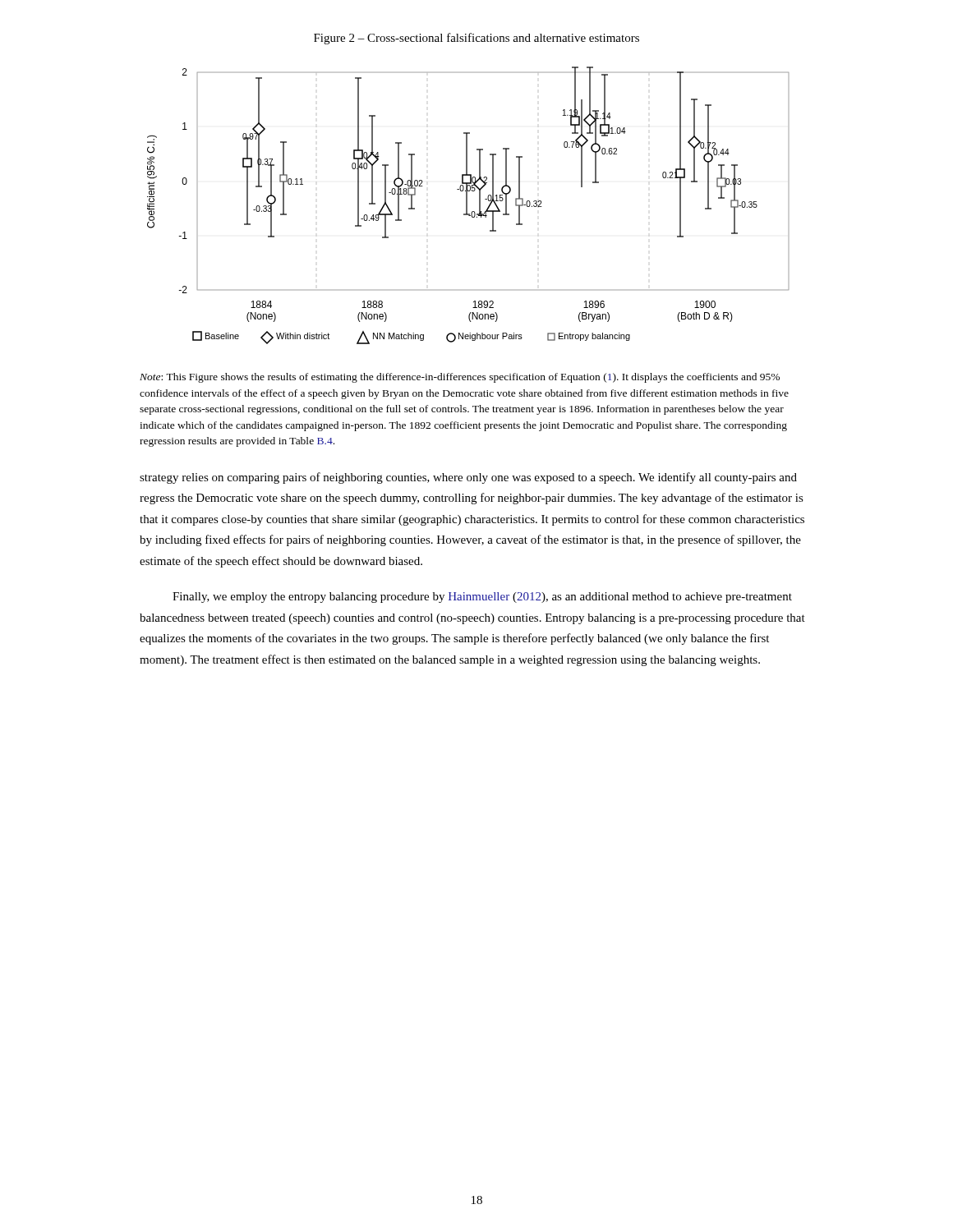This screenshot has height=1232, width=953.
Task: Find the caption that reads "Figure 2 –"
Action: coord(476,38)
